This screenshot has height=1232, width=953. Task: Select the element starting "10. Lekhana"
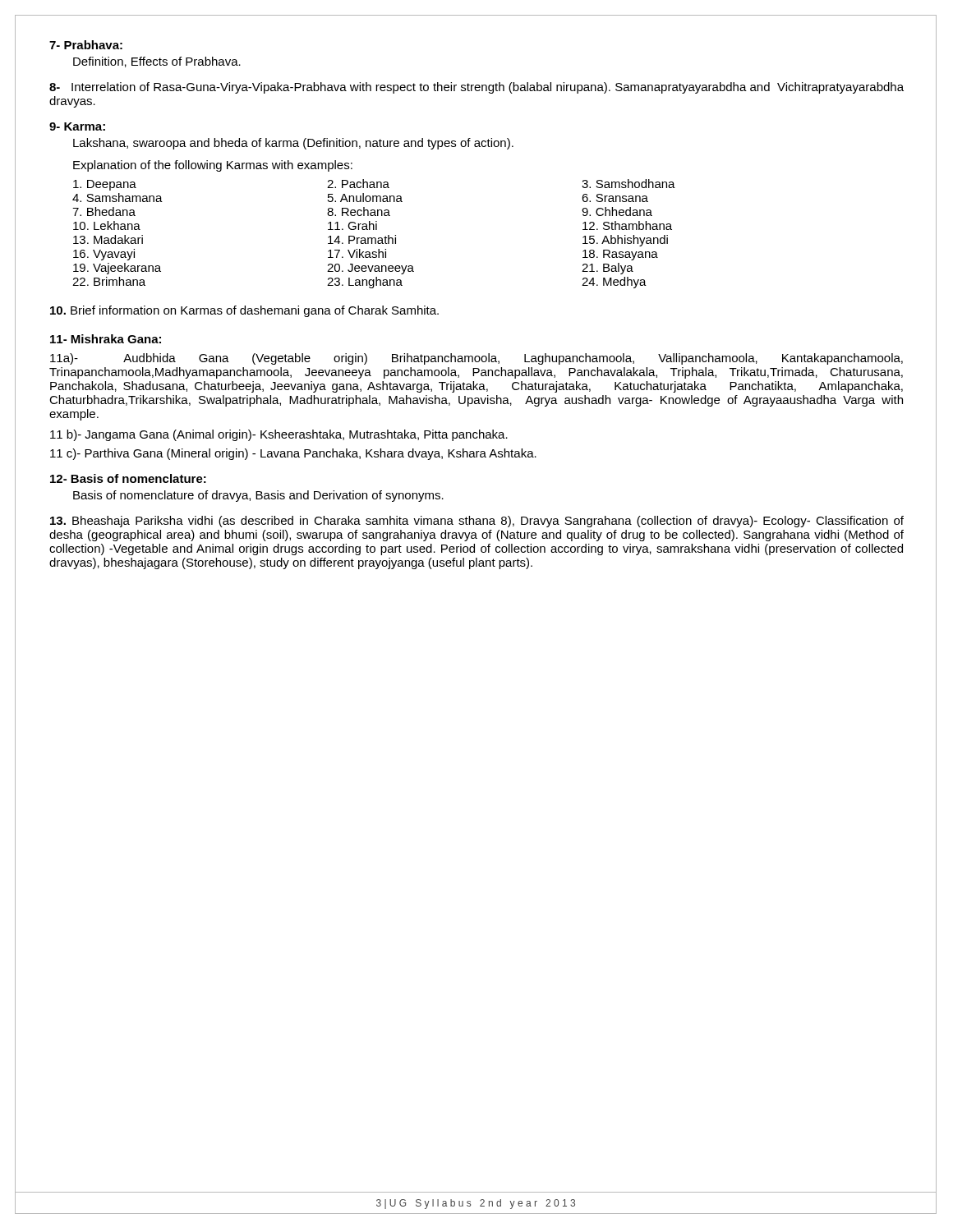pos(106,225)
